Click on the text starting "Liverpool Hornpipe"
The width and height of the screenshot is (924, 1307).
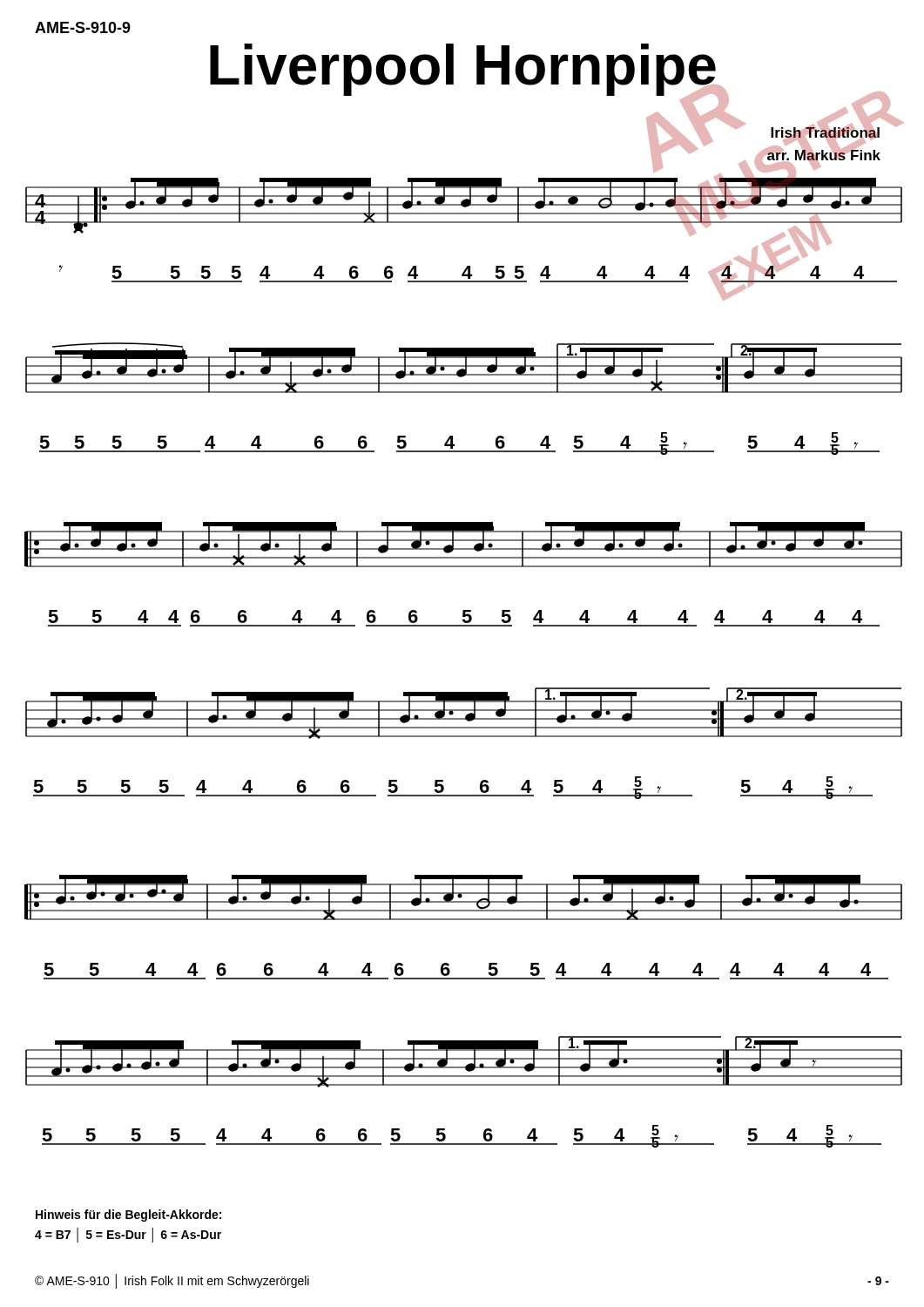(x=462, y=65)
